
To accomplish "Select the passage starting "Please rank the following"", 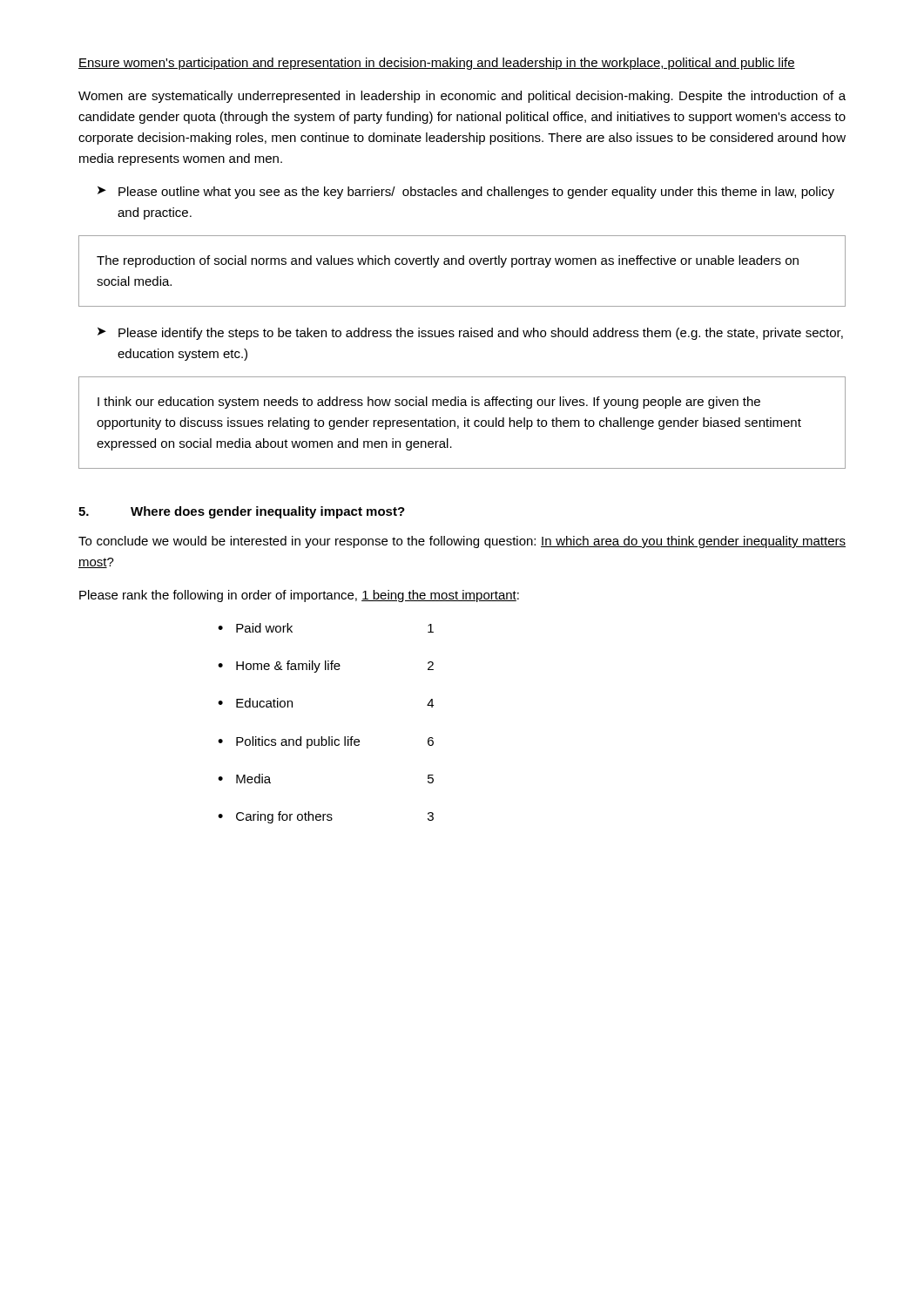I will [299, 595].
